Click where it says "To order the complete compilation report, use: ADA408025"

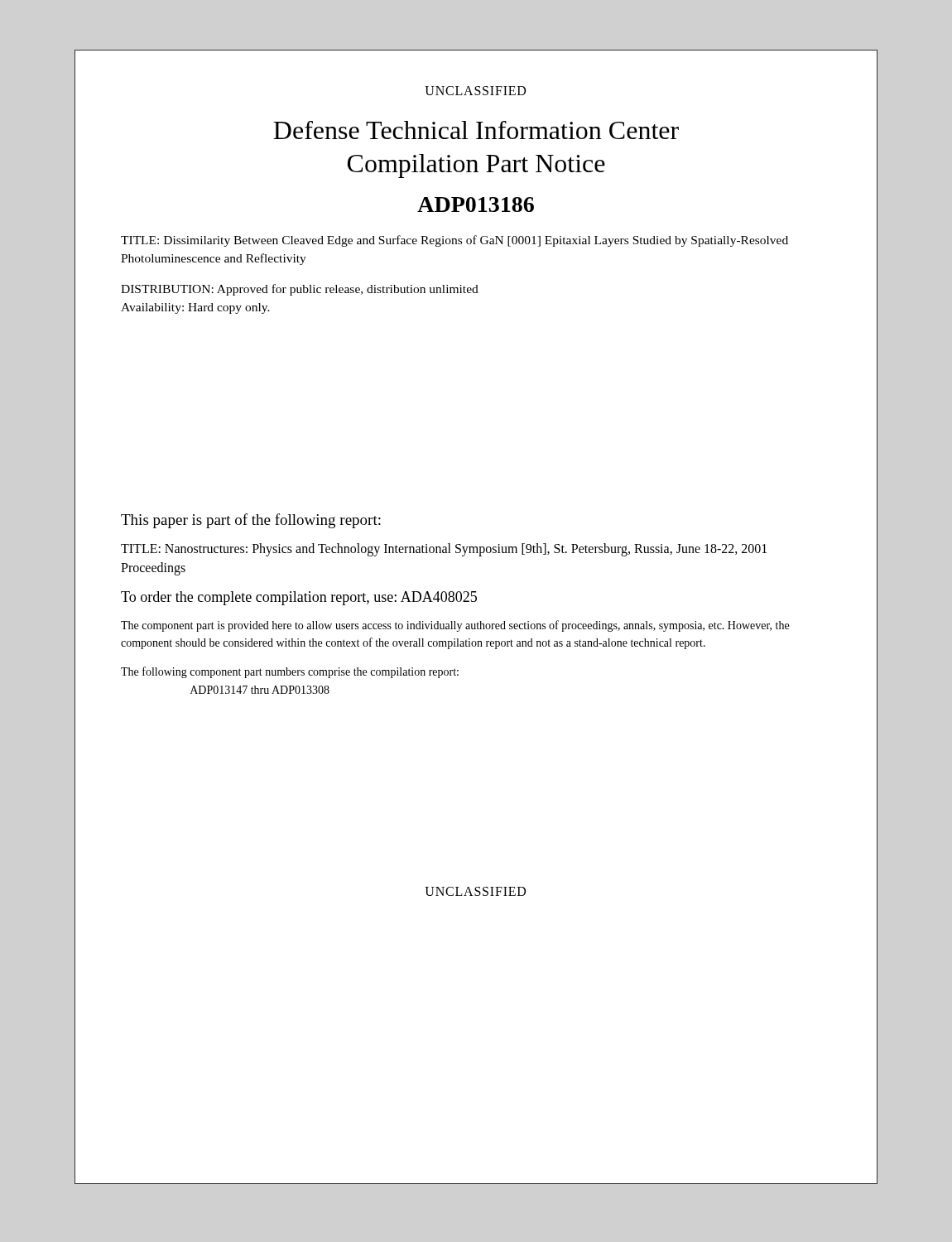pyautogui.click(x=299, y=597)
